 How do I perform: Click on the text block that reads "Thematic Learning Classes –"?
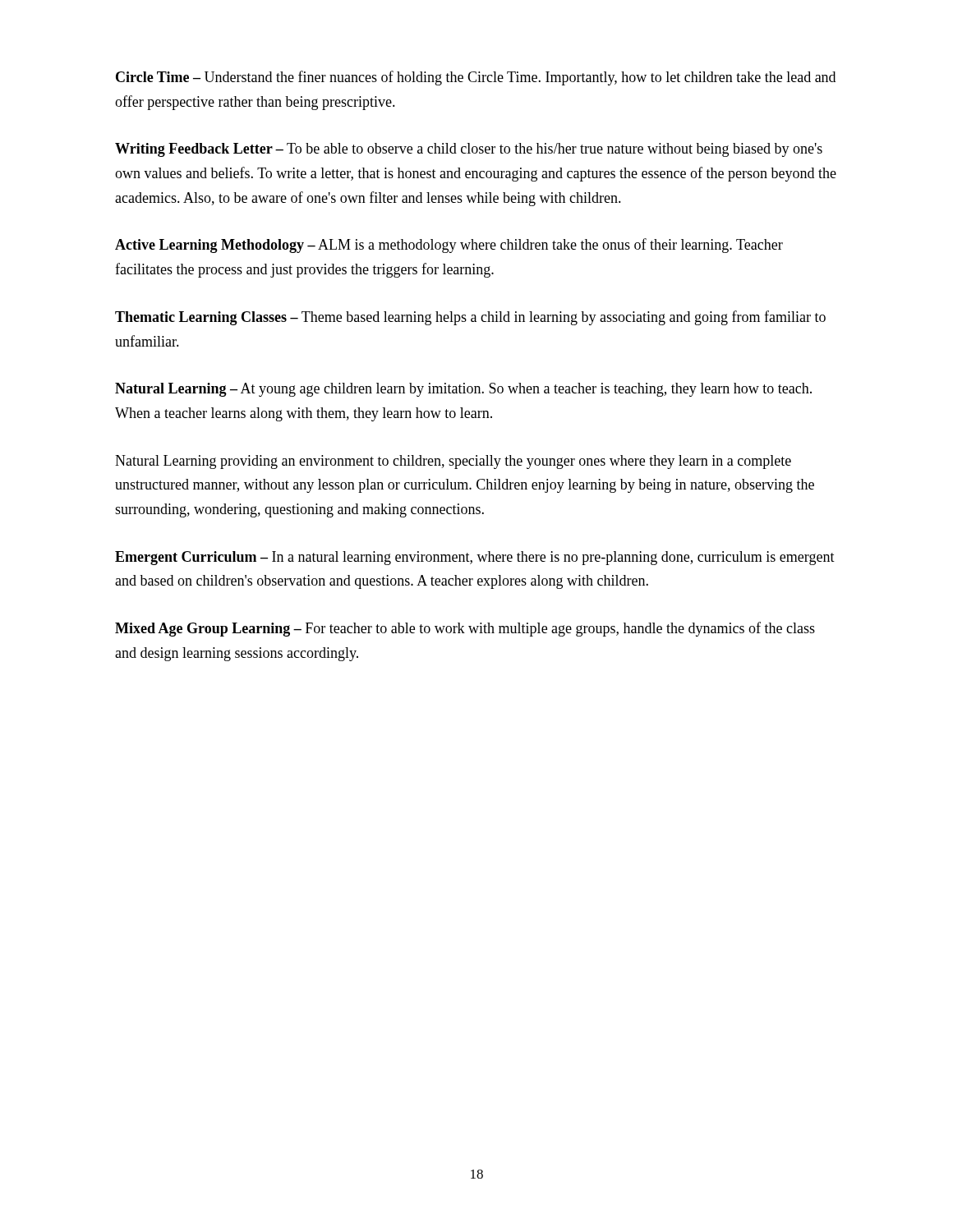coord(471,329)
